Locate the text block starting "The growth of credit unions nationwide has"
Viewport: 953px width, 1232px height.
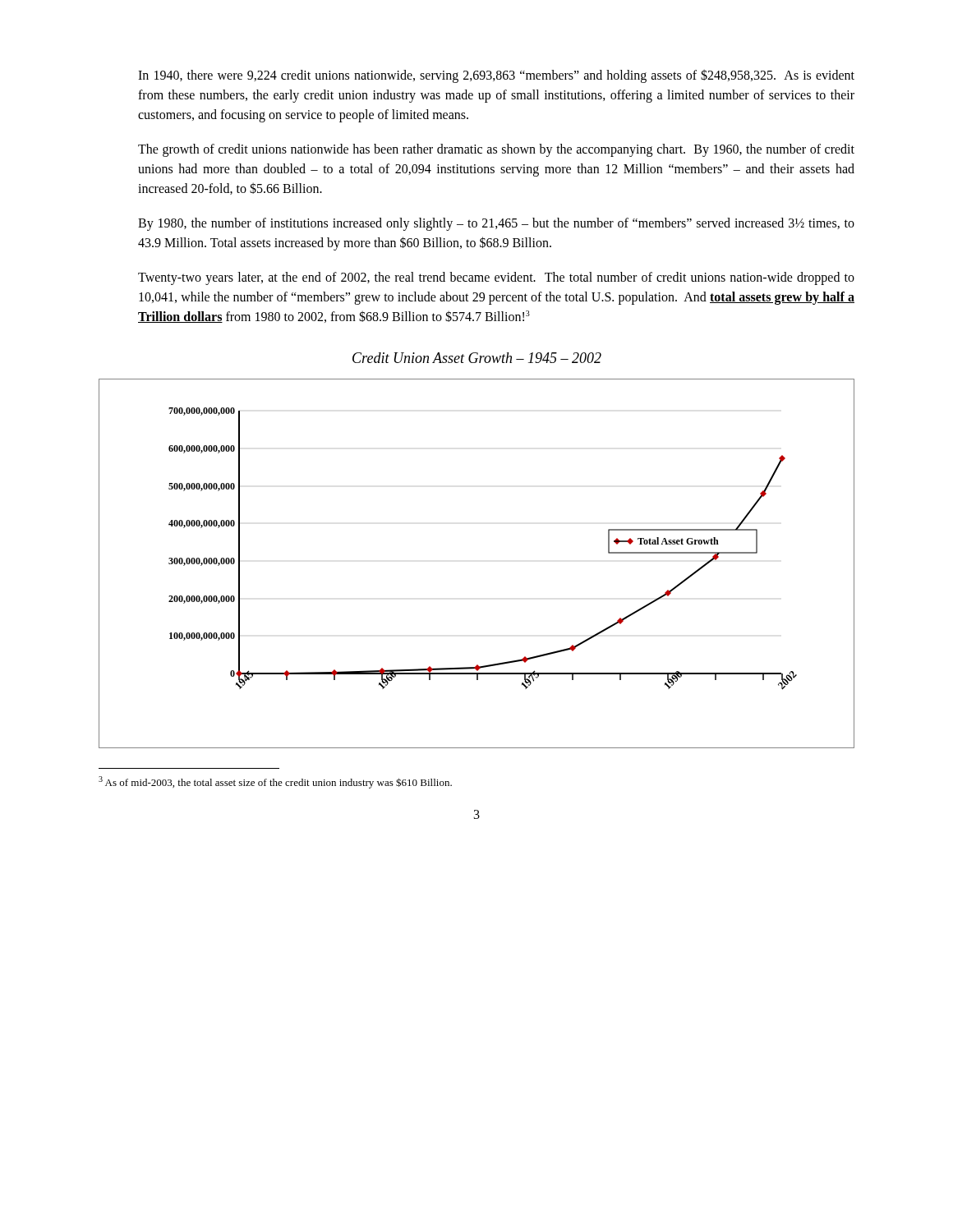[x=496, y=169]
